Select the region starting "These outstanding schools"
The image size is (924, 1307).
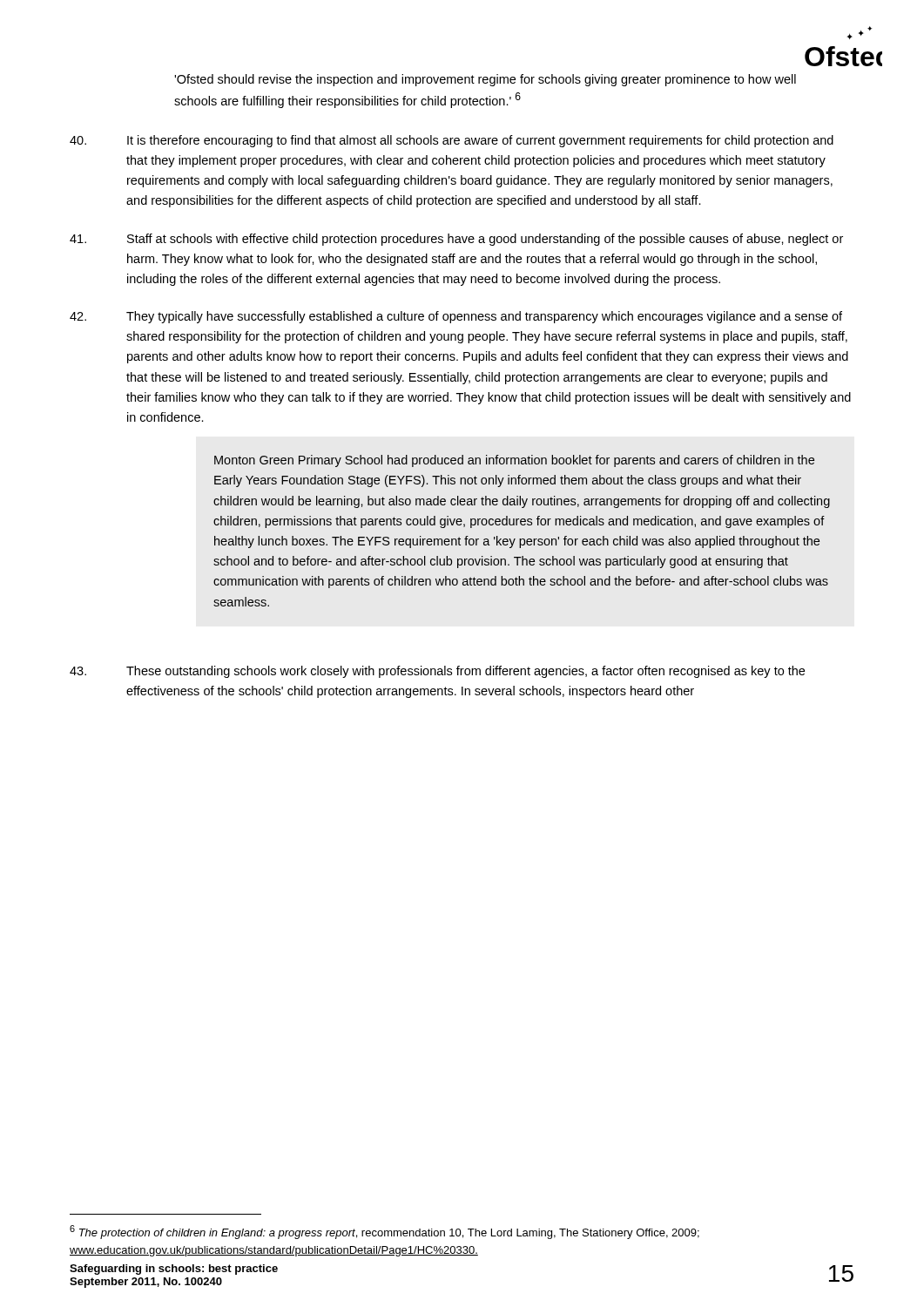(x=462, y=681)
